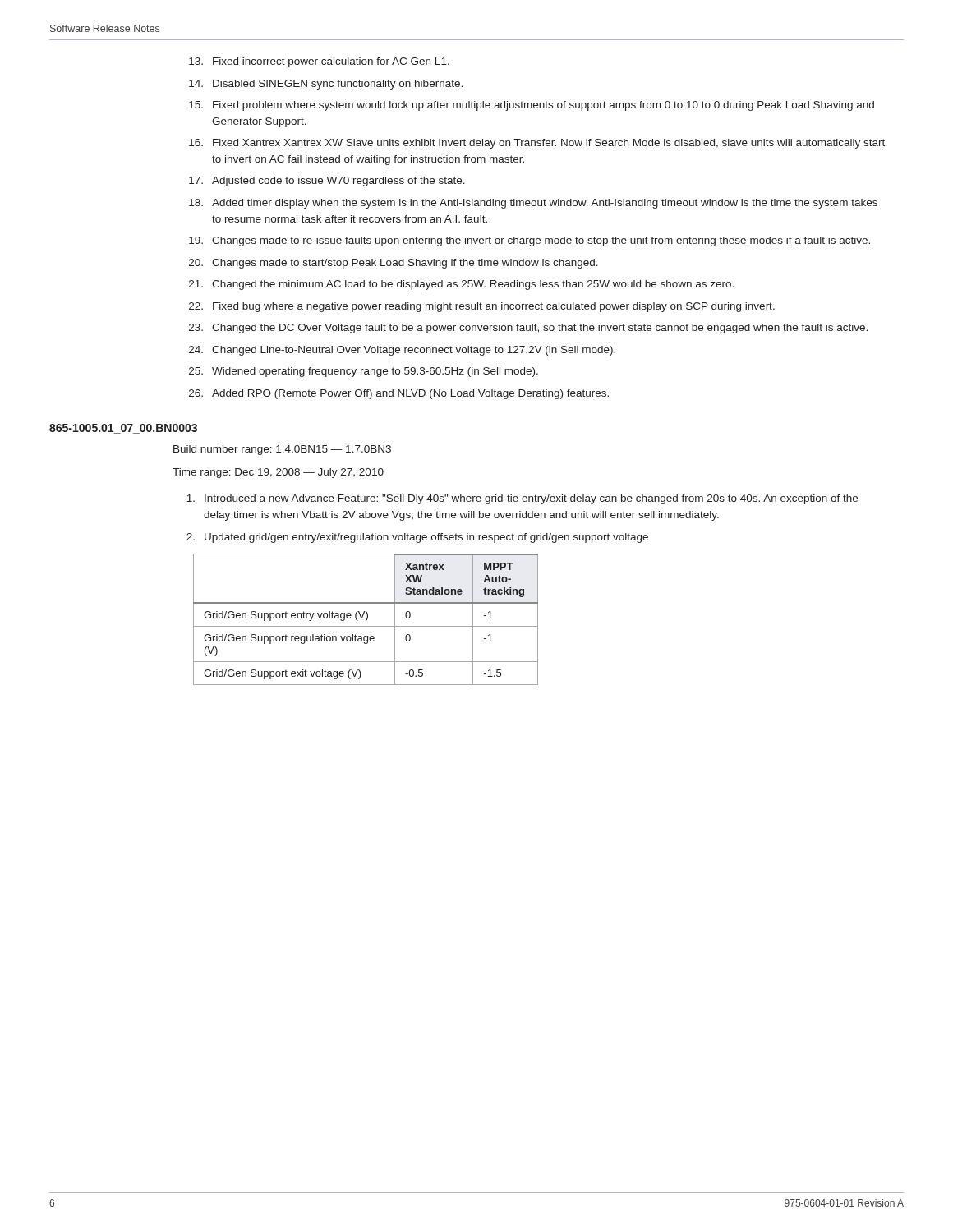Locate the passage starting "22. Fixed bug where a negative power reading"
Image resolution: width=953 pixels, height=1232 pixels.
point(530,306)
